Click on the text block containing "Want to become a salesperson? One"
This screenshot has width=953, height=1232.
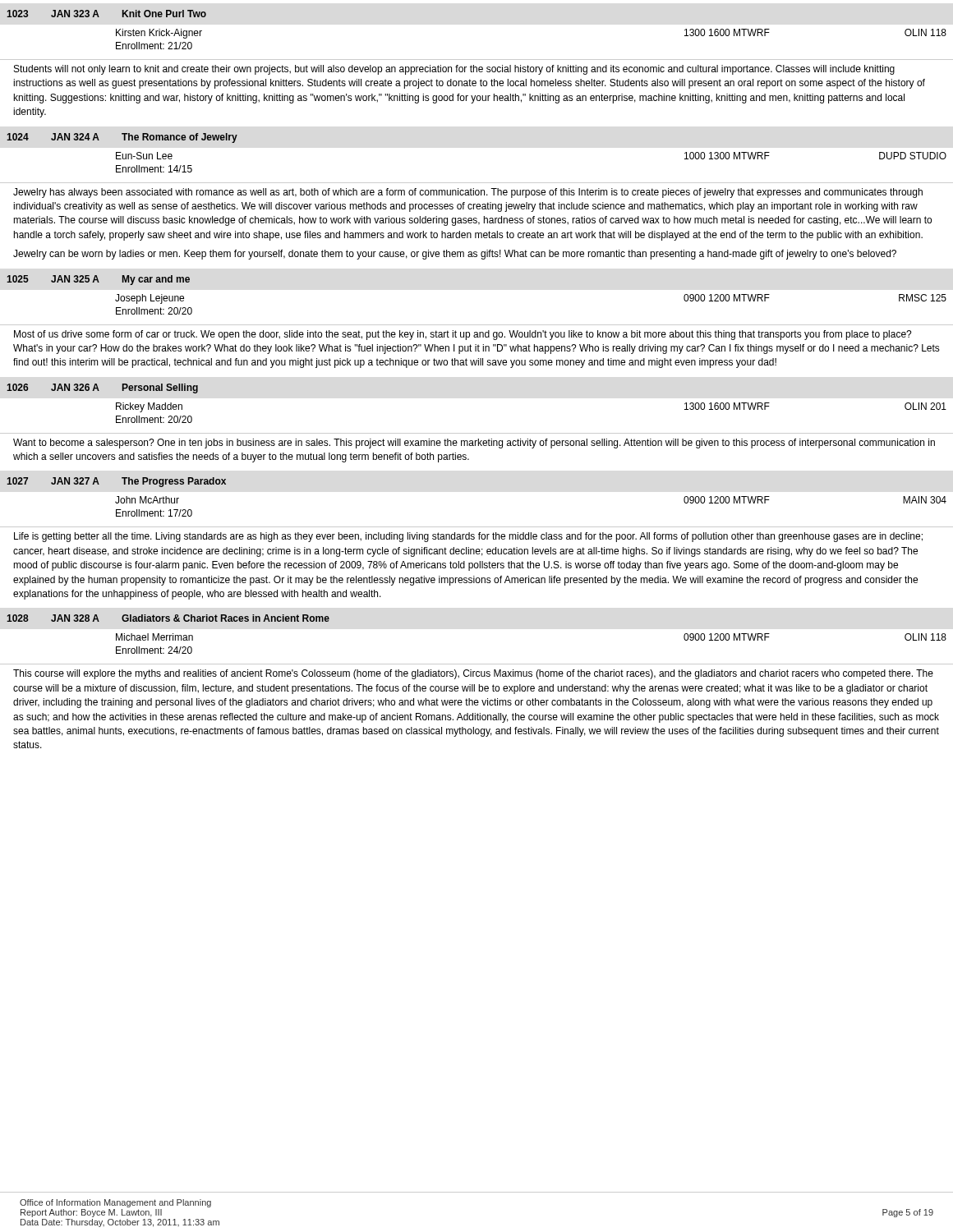(476, 450)
